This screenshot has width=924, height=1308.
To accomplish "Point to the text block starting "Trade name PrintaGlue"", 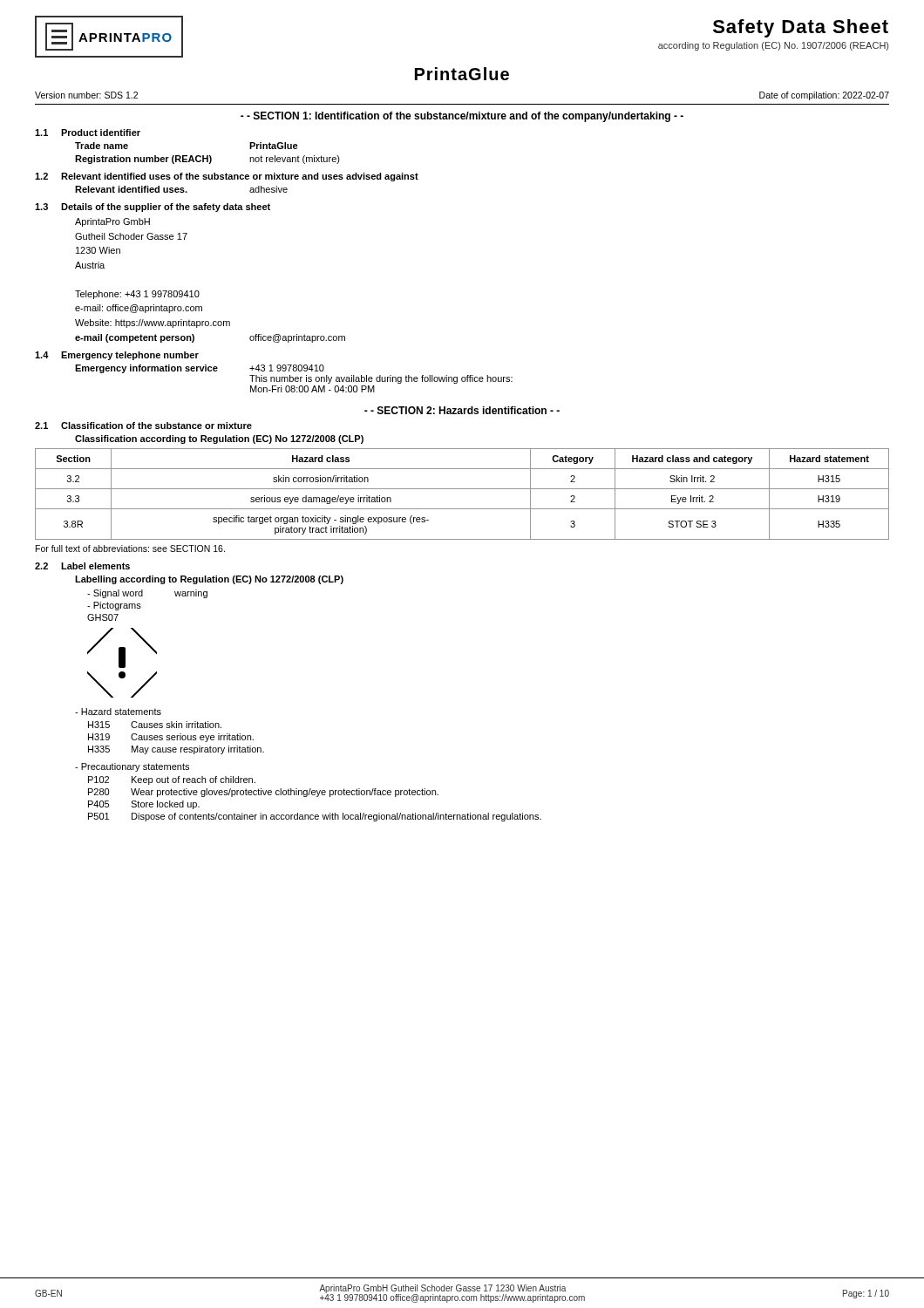I will (x=186, y=146).
